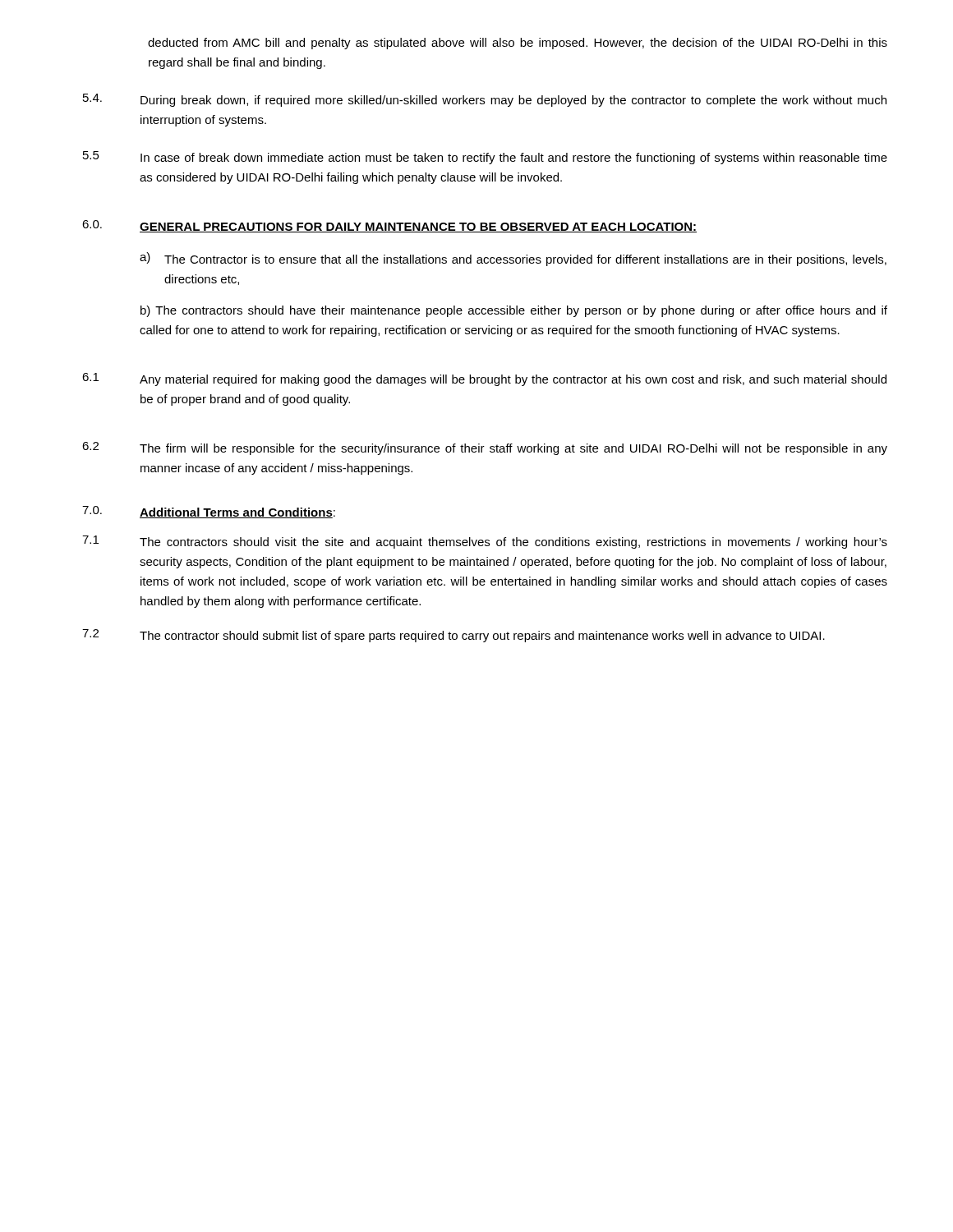
Task: Click the passage that begins "5.5 In case of break down immediate action"
Action: pyautogui.click(x=485, y=168)
